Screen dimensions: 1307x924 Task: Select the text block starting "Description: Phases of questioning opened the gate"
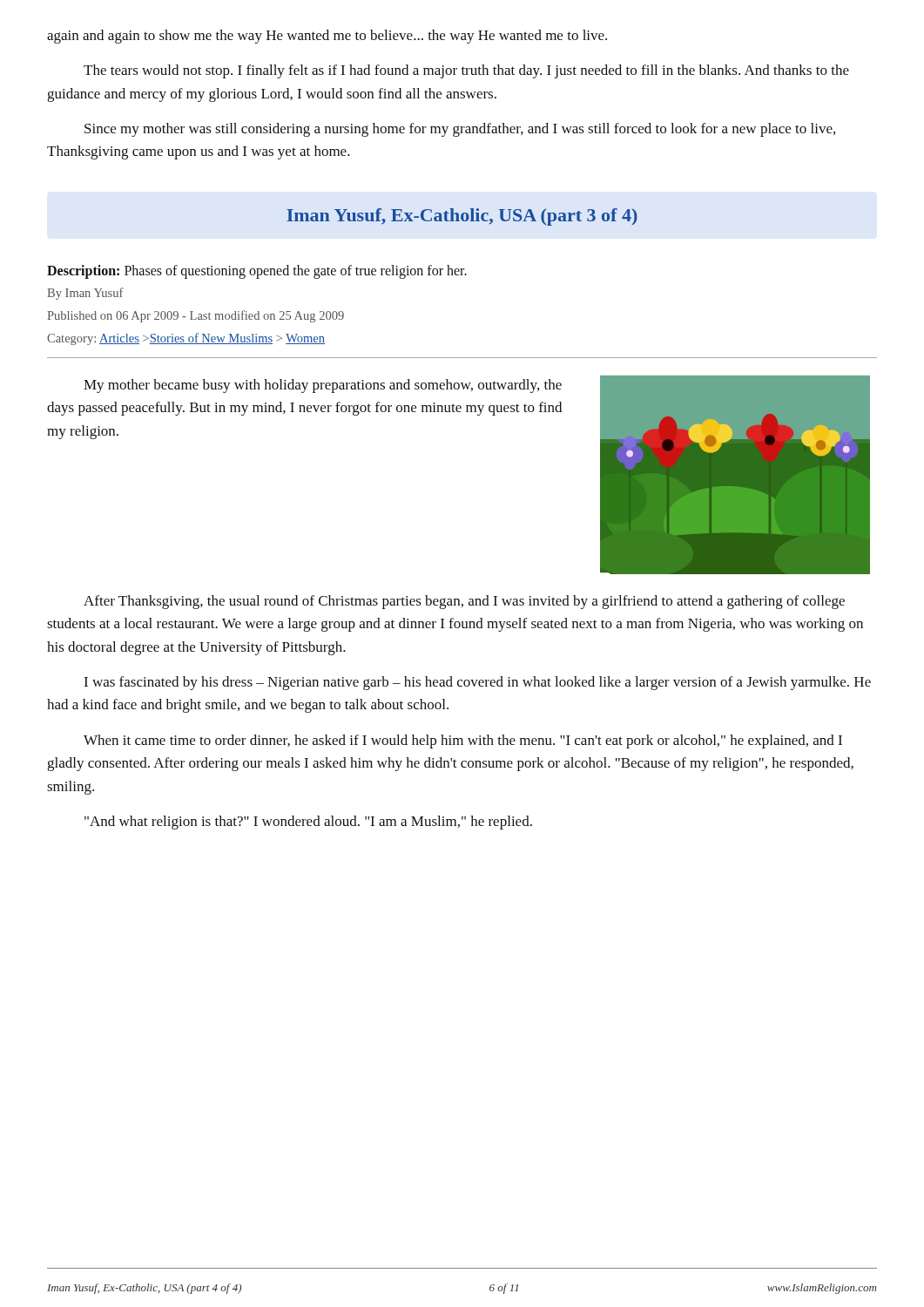pyautogui.click(x=257, y=304)
